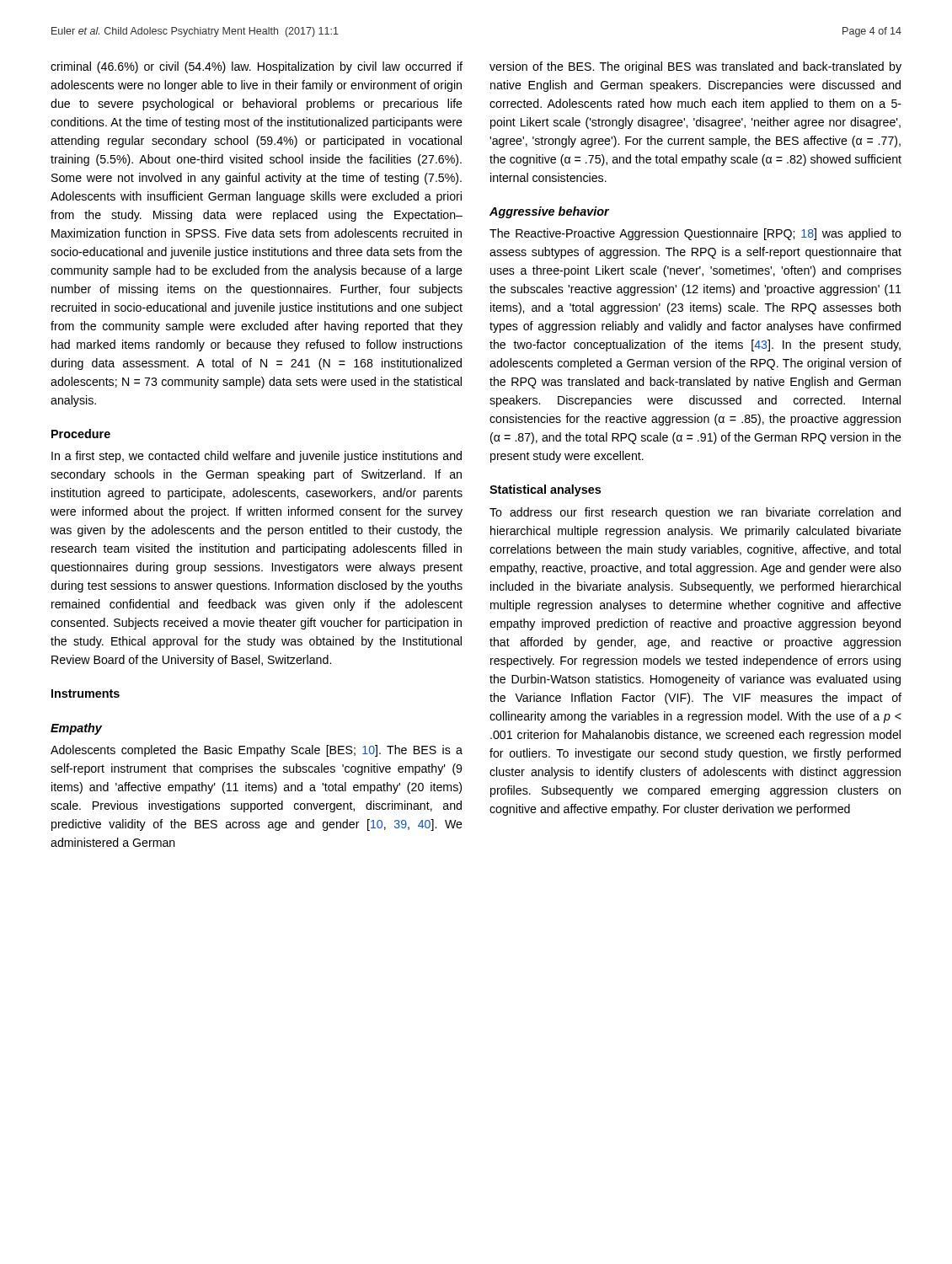952x1264 pixels.
Task: Click on the text block that reads "version of the BES. The original"
Action: (x=695, y=122)
